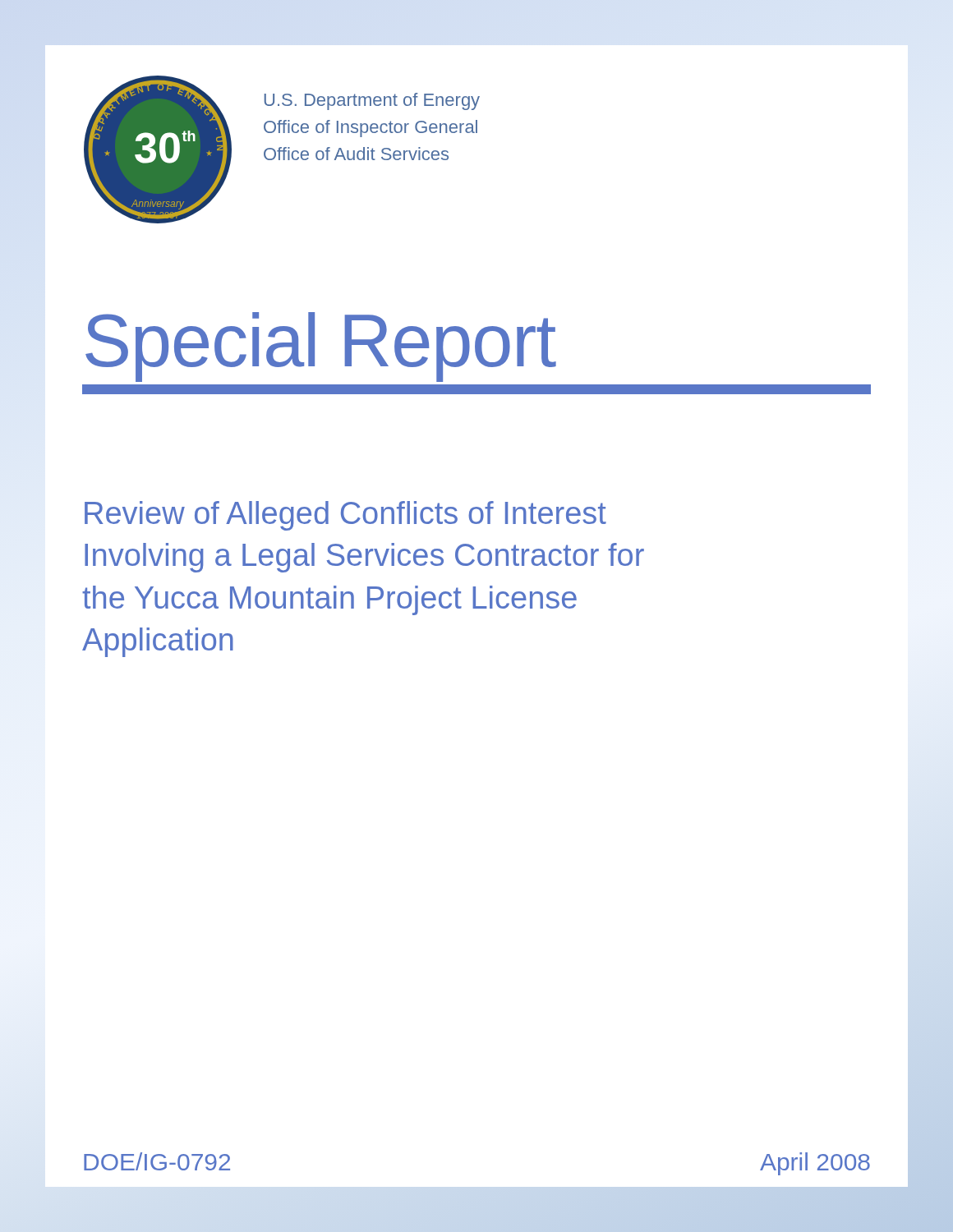Locate the logo
Image resolution: width=953 pixels, height=1232 pixels.
tap(158, 154)
